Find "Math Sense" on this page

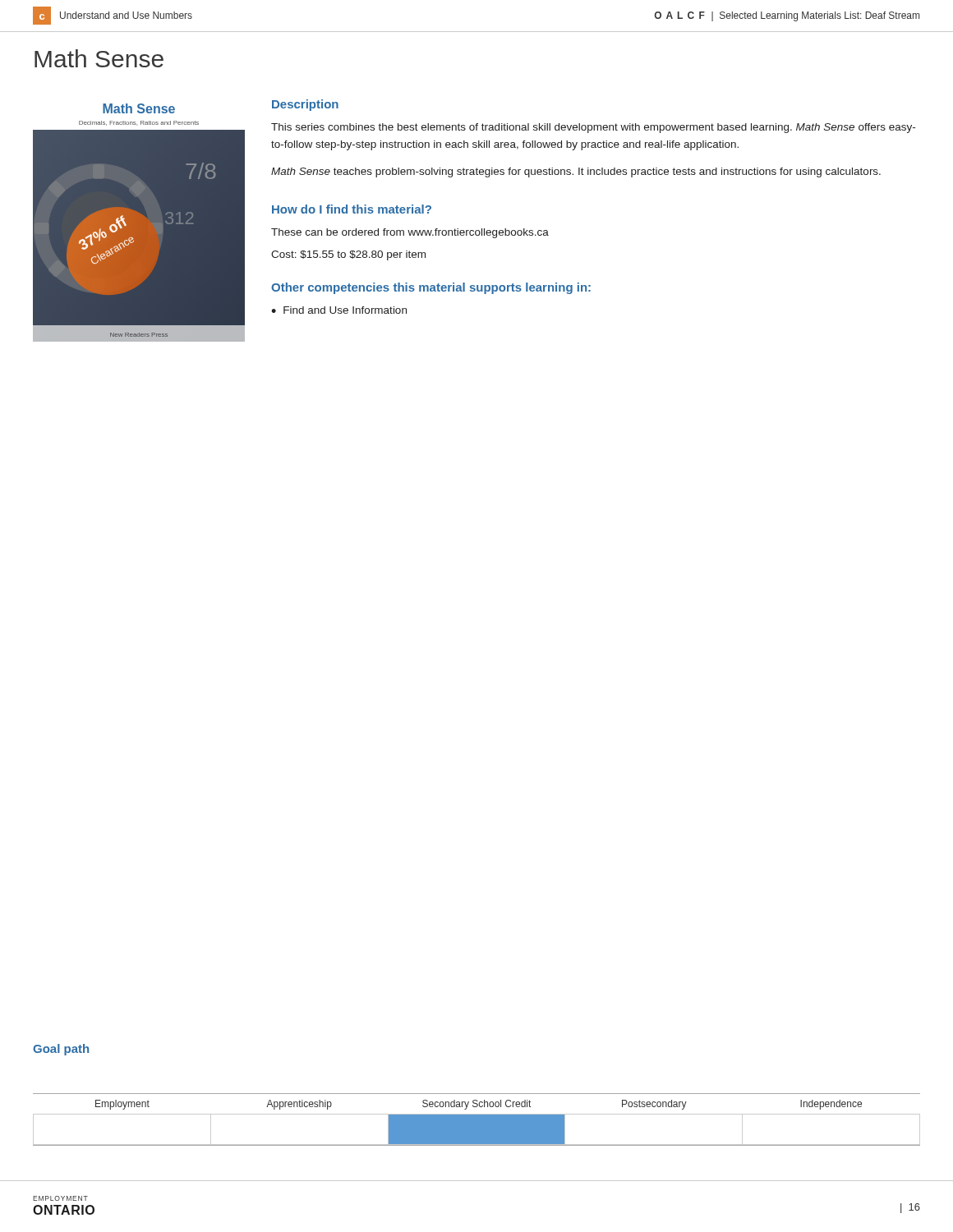tap(99, 59)
